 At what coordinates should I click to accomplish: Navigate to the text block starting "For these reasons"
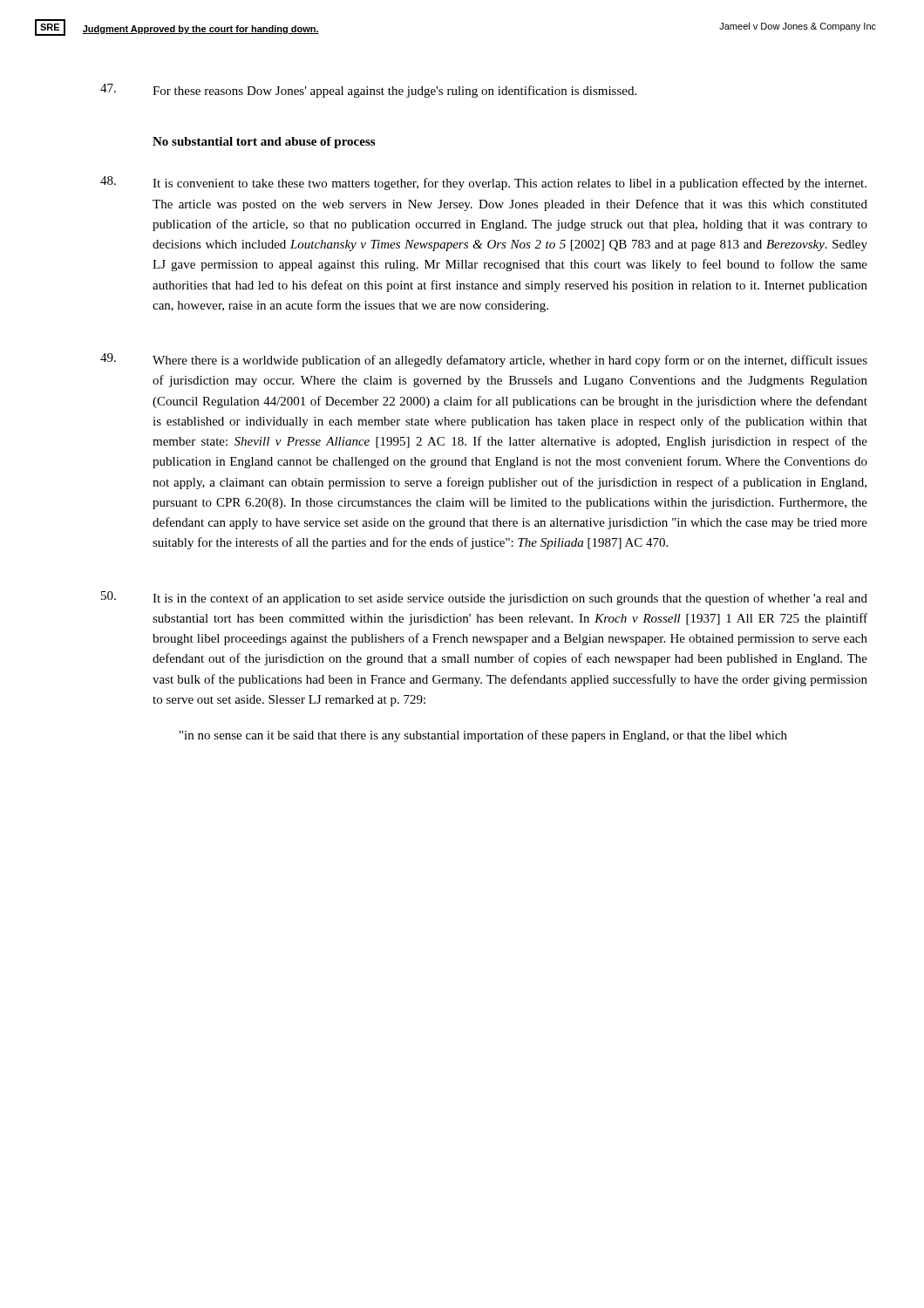tap(484, 91)
